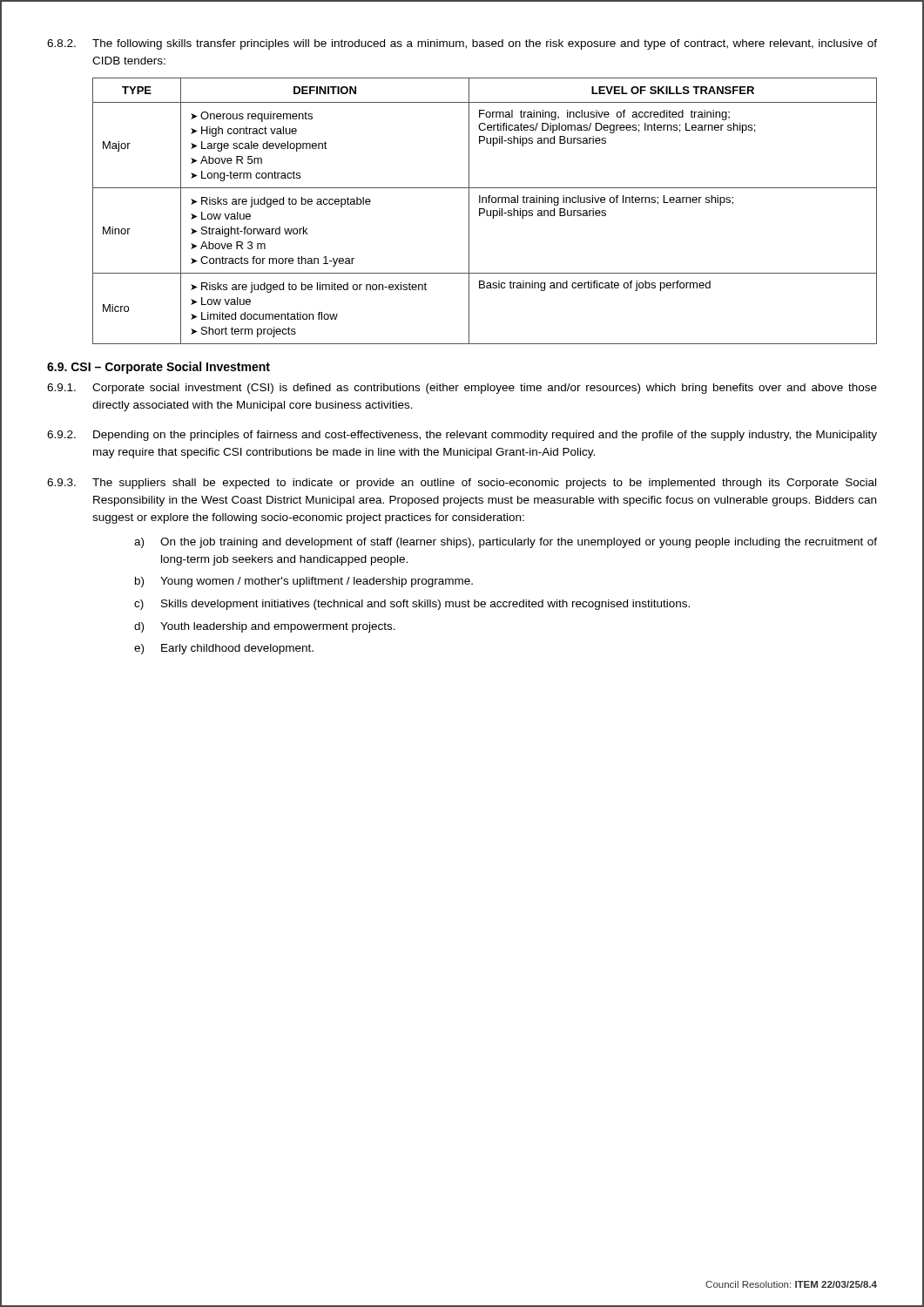Click the passage that begins "9.3. The suppliers shall be expected to indicate"
924x1307 pixels.
(462, 500)
